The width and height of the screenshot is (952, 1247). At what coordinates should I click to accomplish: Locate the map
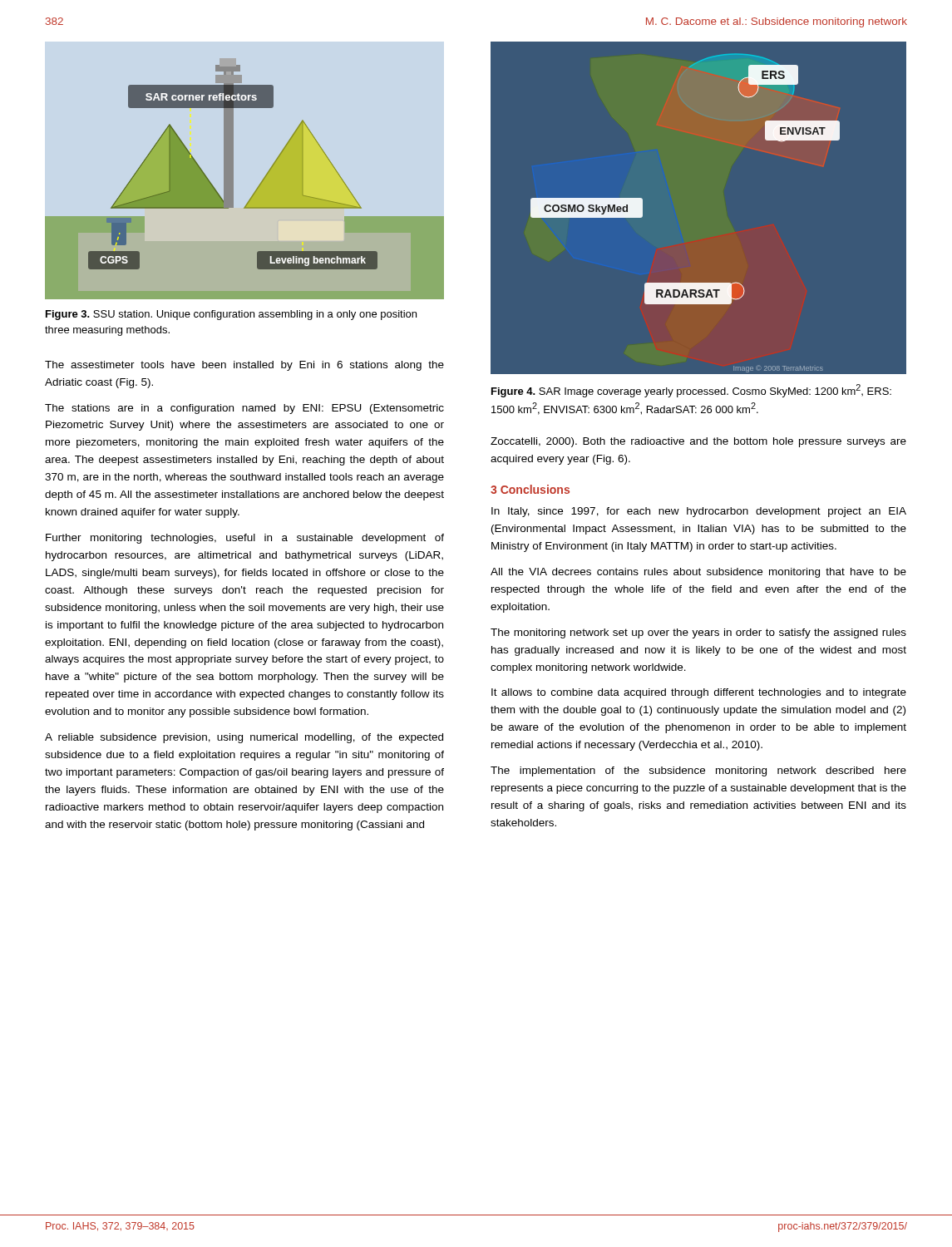(698, 209)
